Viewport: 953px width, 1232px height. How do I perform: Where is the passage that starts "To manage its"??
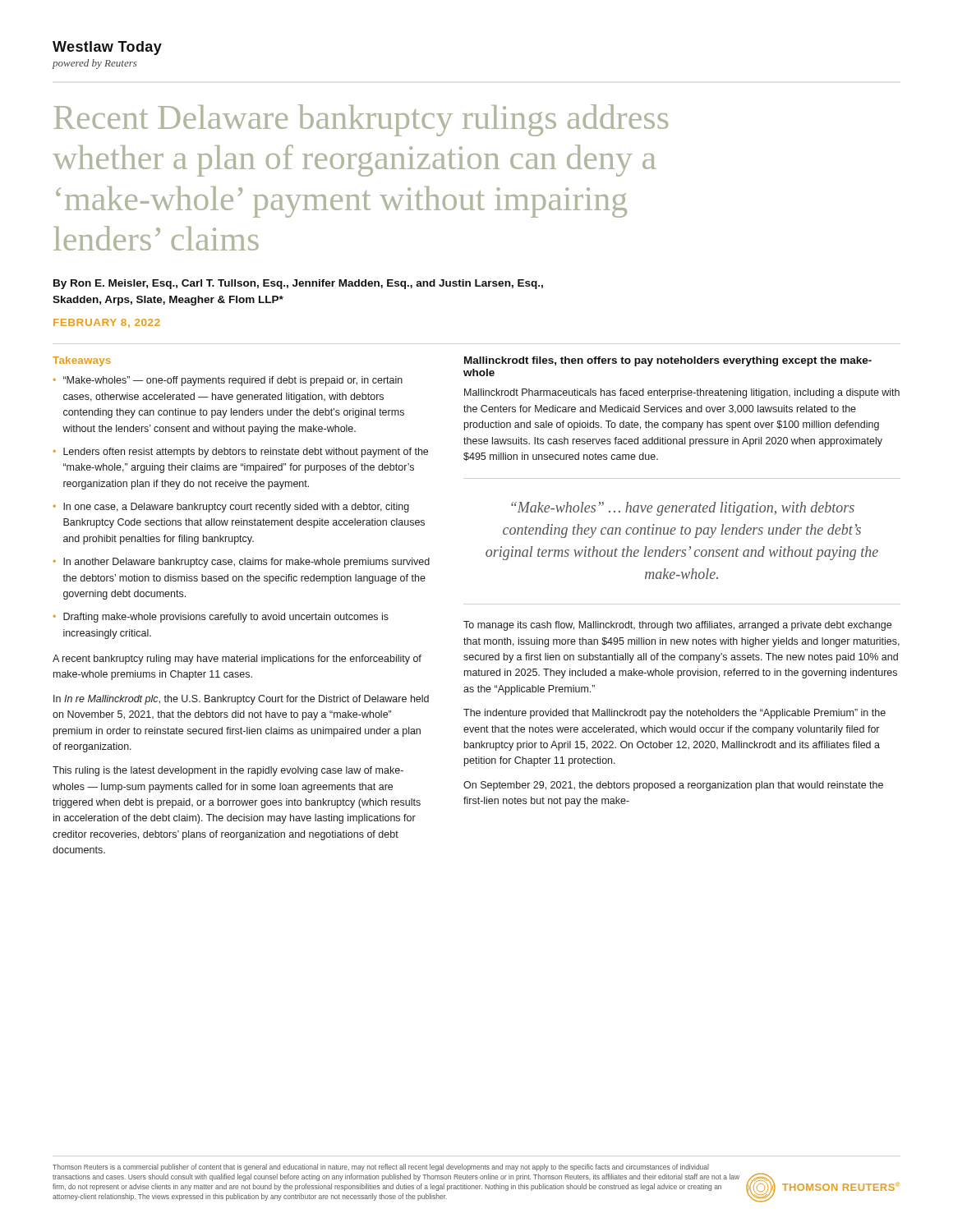pyautogui.click(x=682, y=657)
